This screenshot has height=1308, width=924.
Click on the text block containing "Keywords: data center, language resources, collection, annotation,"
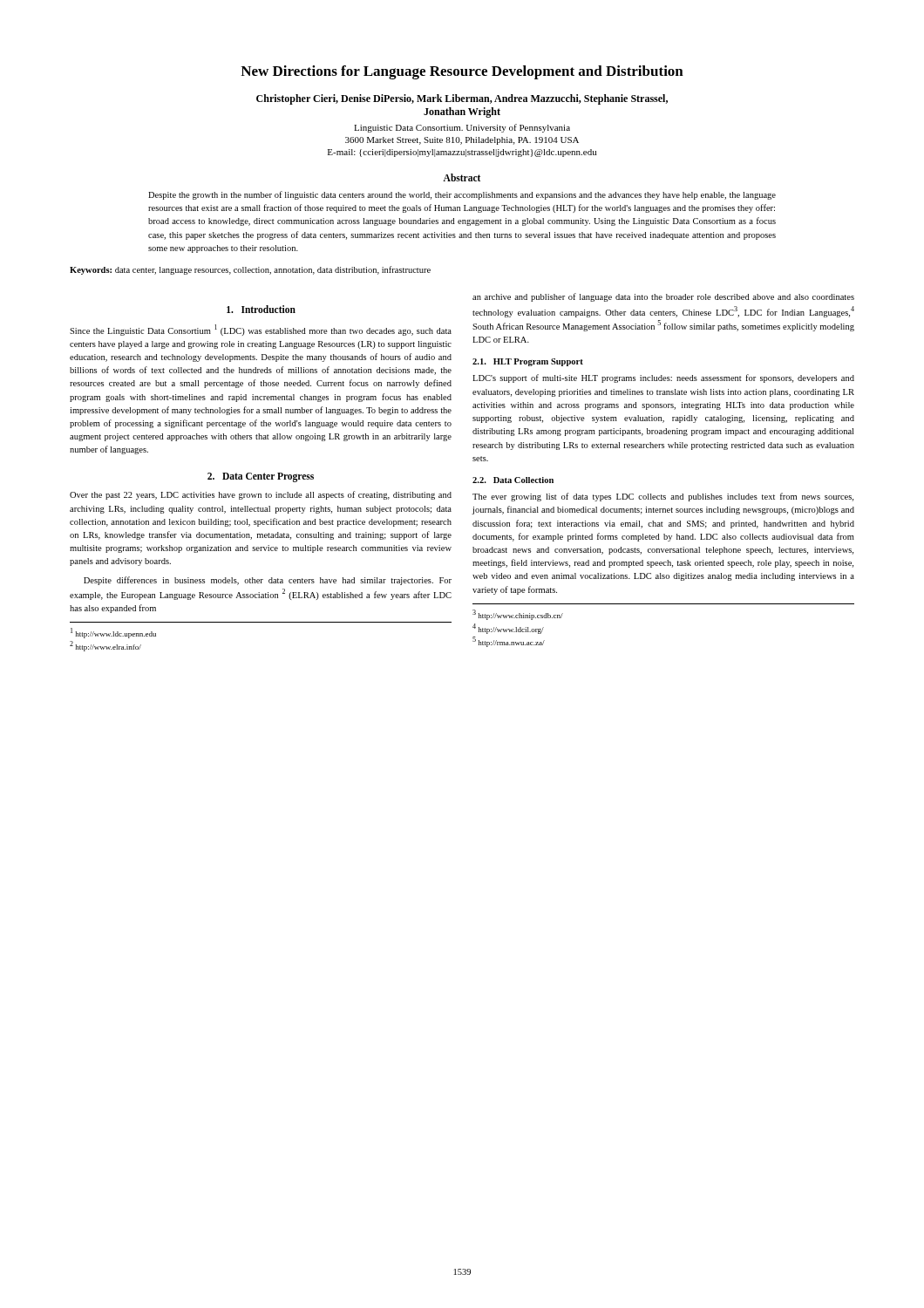tap(250, 270)
